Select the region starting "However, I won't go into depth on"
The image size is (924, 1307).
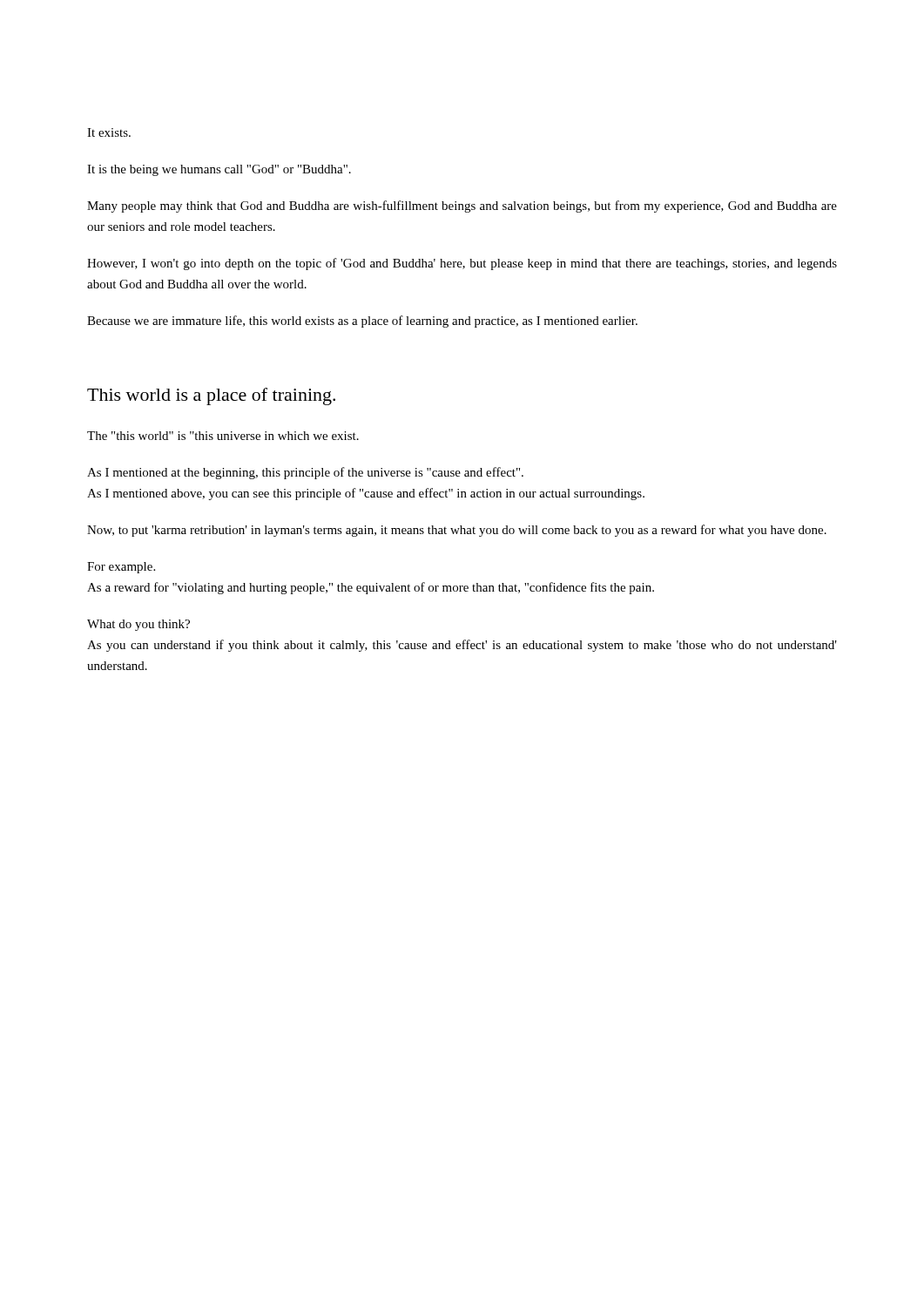[x=462, y=274]
